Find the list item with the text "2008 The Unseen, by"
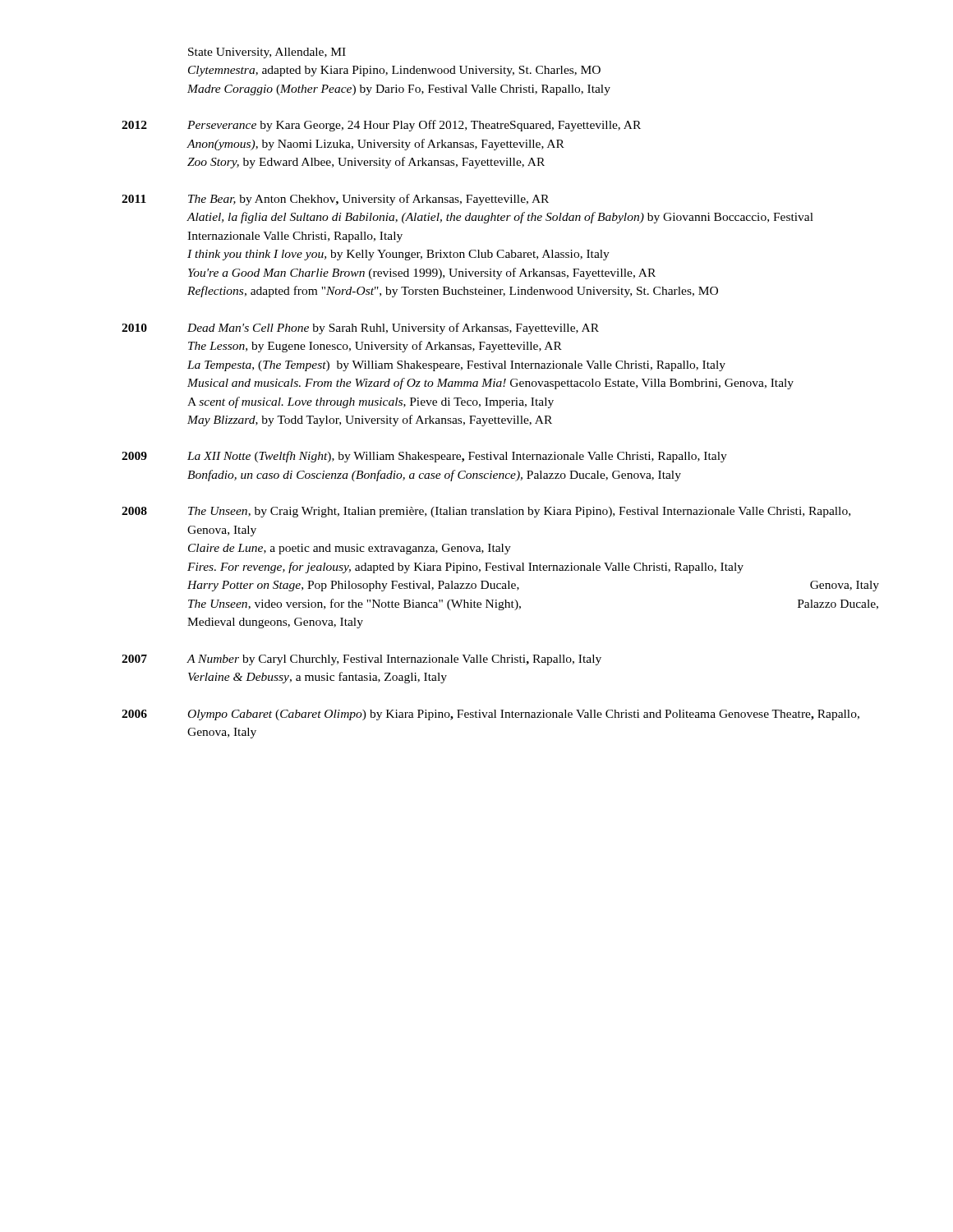The image size is (953, 1232). click(500, 567)
